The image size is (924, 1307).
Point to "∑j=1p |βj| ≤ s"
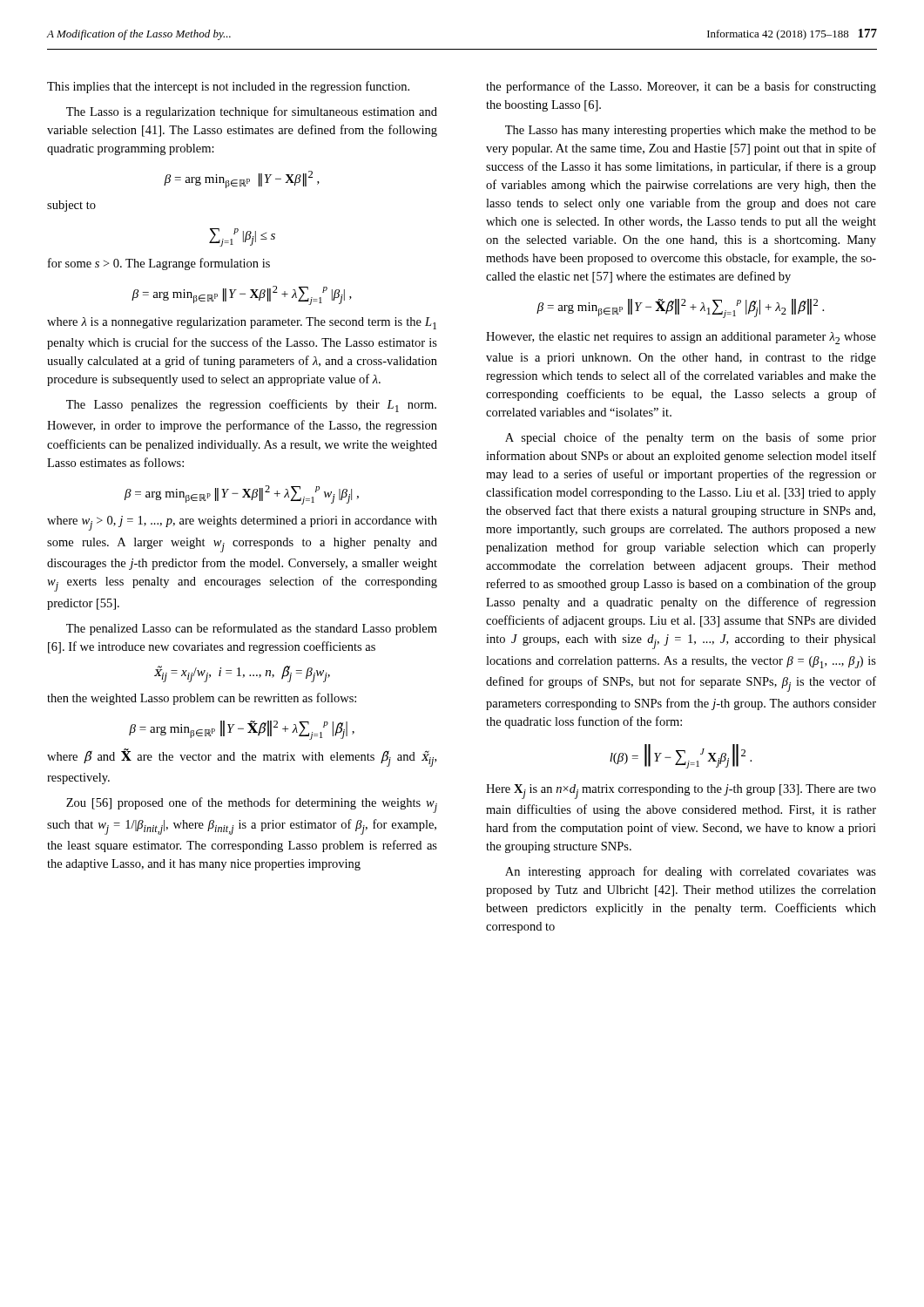pyautogui.click(x=242, y=235)
